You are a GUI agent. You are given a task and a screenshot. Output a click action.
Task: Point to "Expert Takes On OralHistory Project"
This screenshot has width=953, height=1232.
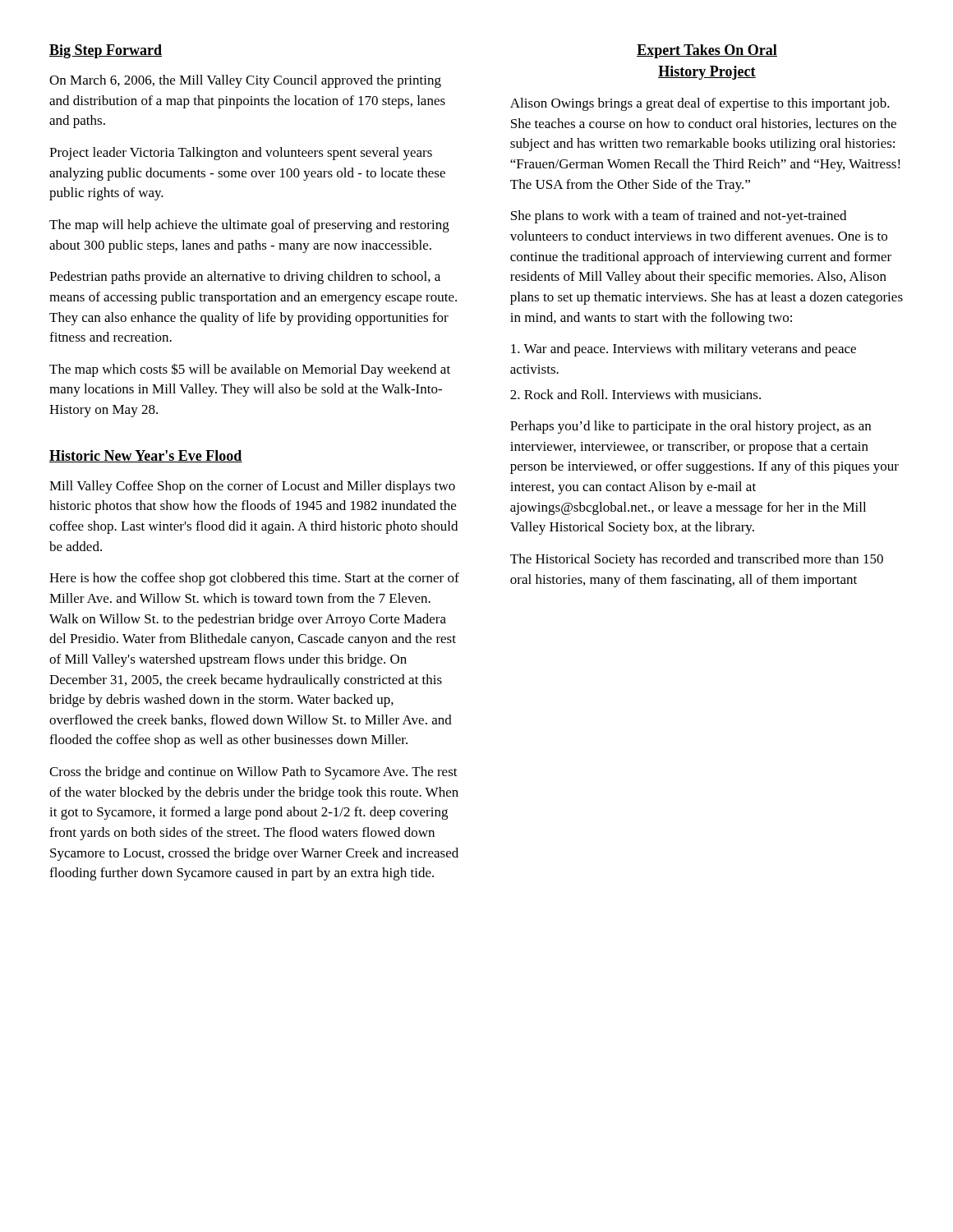707,61
